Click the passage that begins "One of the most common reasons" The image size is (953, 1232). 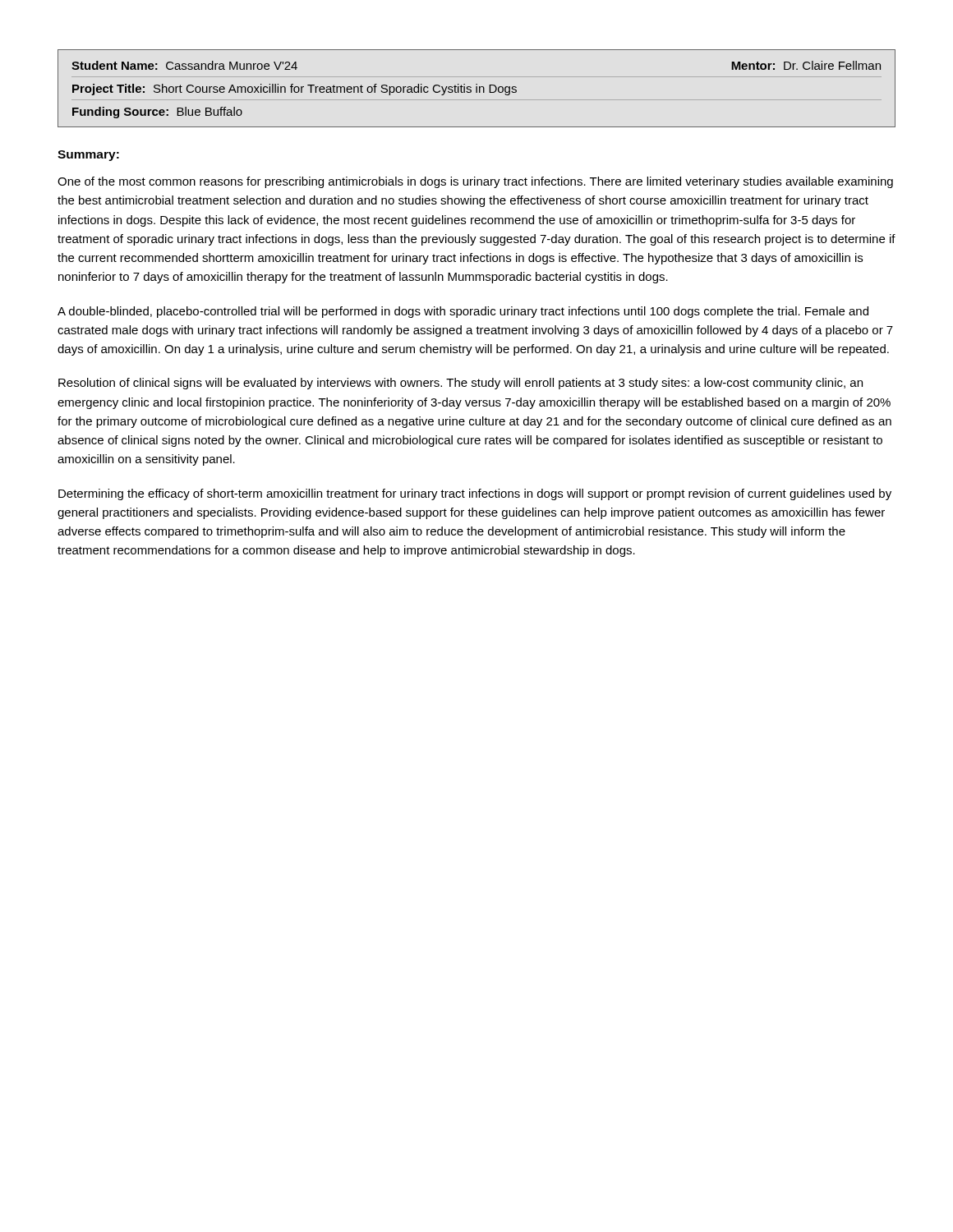(x=476, y=229)
